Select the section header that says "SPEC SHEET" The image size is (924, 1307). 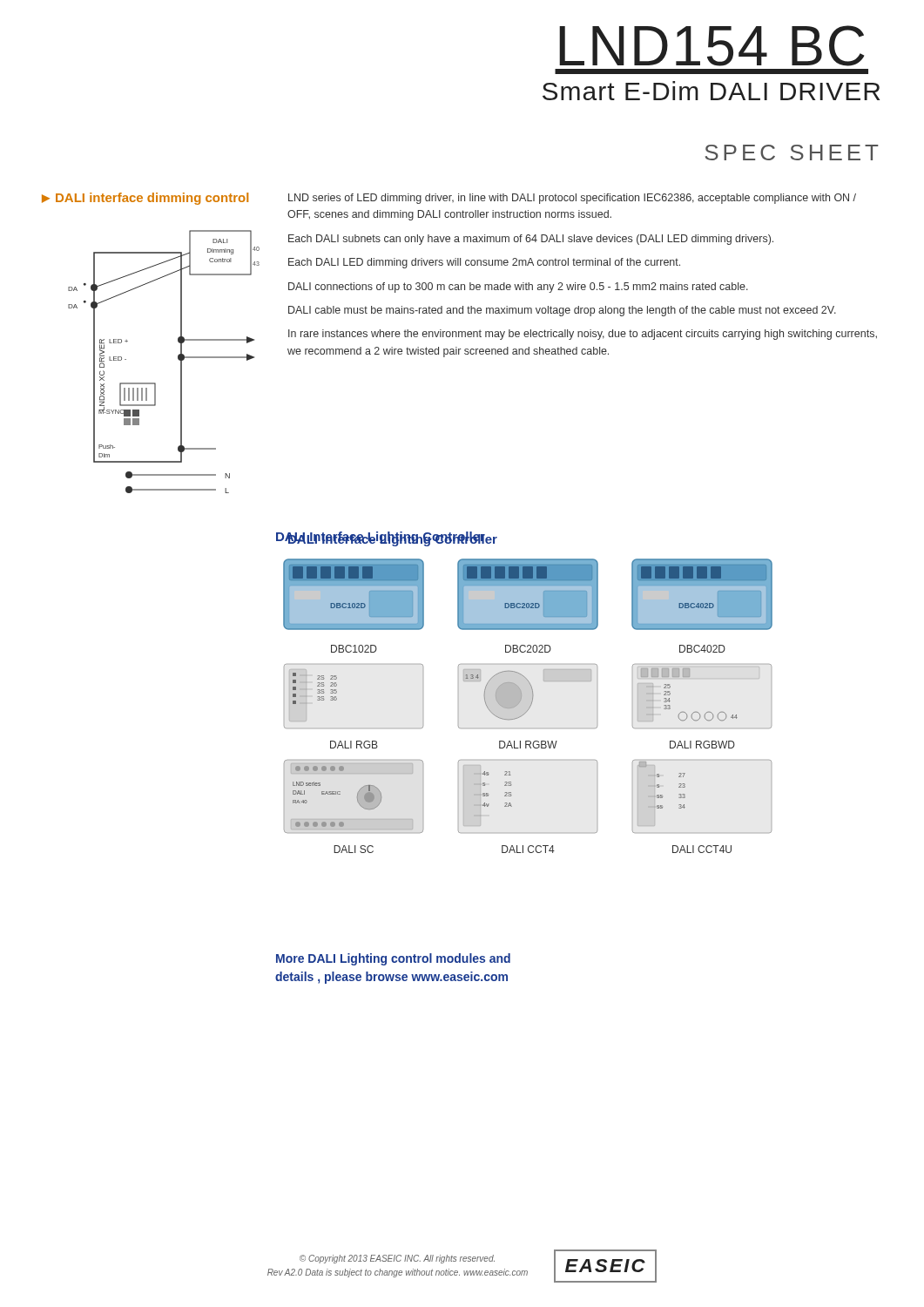(x=793, y=153)
